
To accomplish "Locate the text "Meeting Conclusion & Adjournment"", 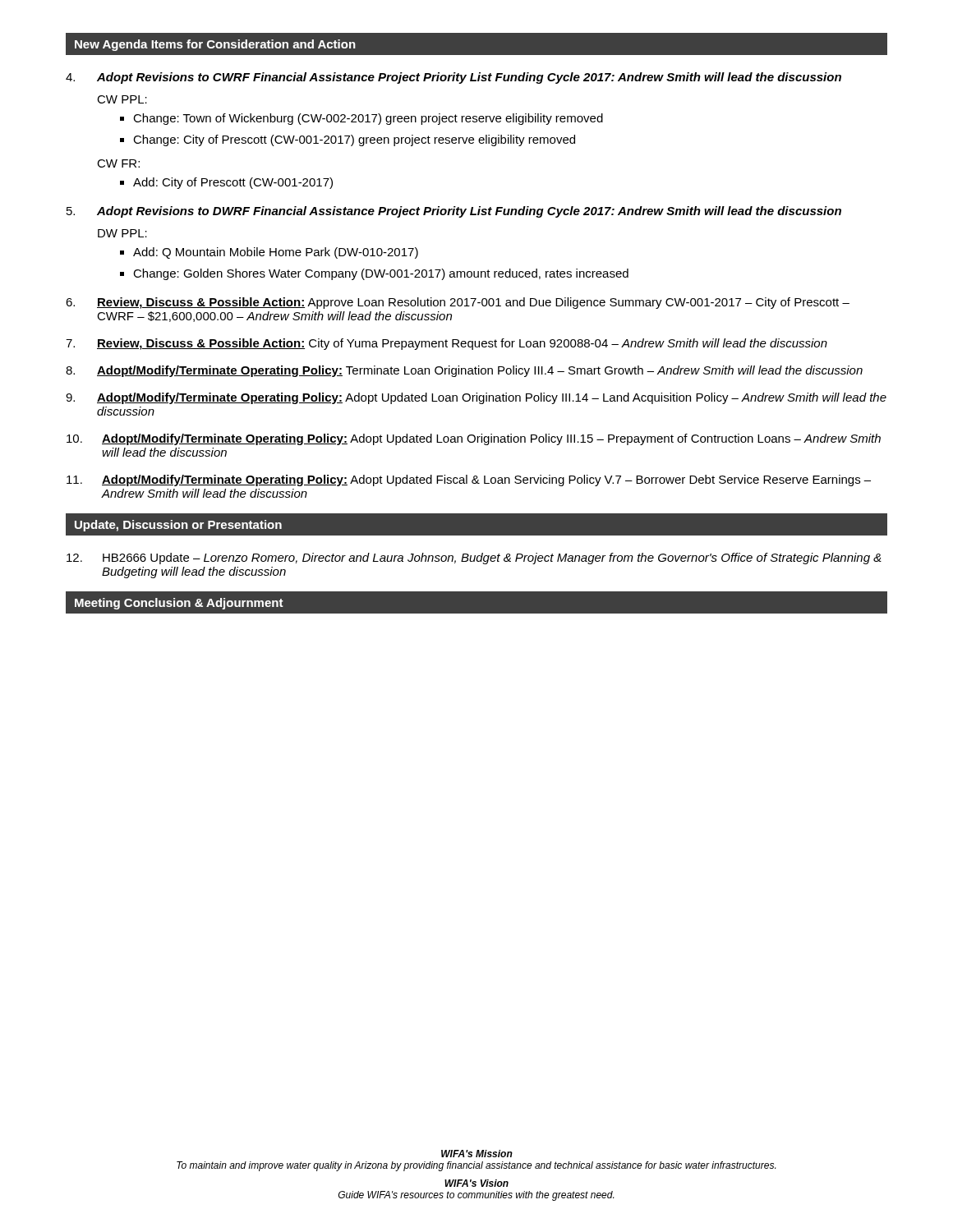I will tap(178, 602).
